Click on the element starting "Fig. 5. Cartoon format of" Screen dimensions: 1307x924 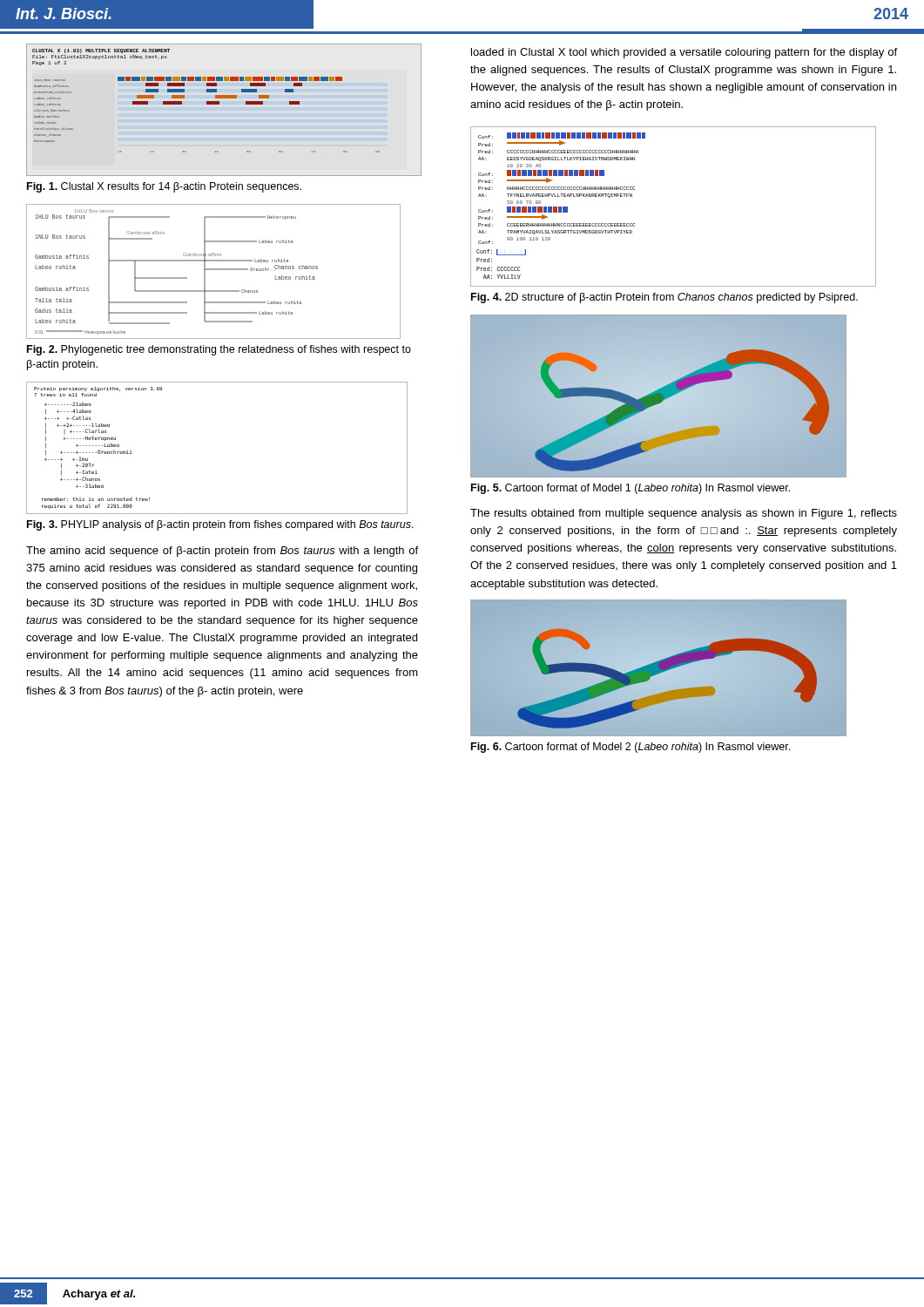631,488
